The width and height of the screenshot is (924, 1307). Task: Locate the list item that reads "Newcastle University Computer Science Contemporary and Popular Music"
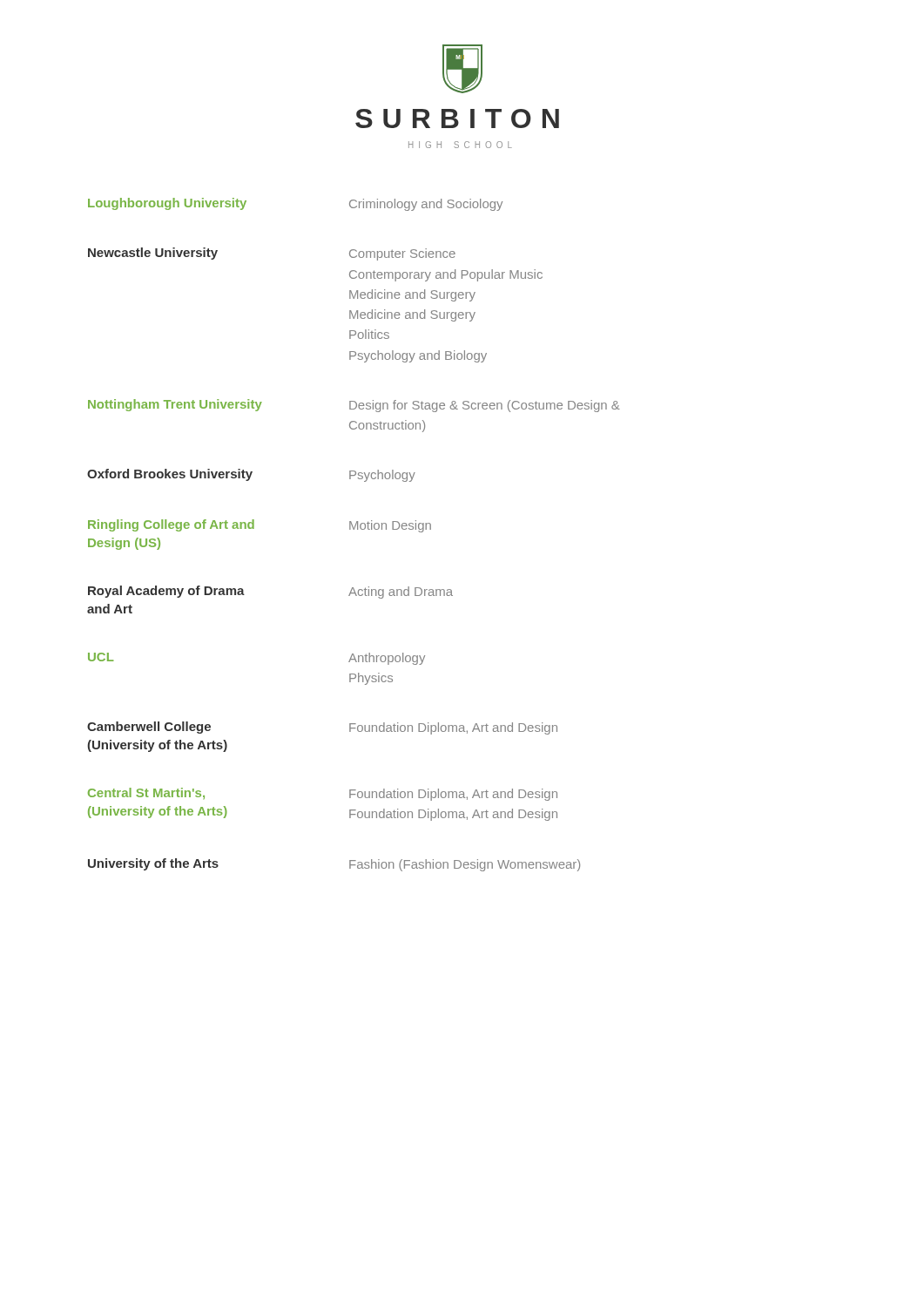tap(462, 304)
